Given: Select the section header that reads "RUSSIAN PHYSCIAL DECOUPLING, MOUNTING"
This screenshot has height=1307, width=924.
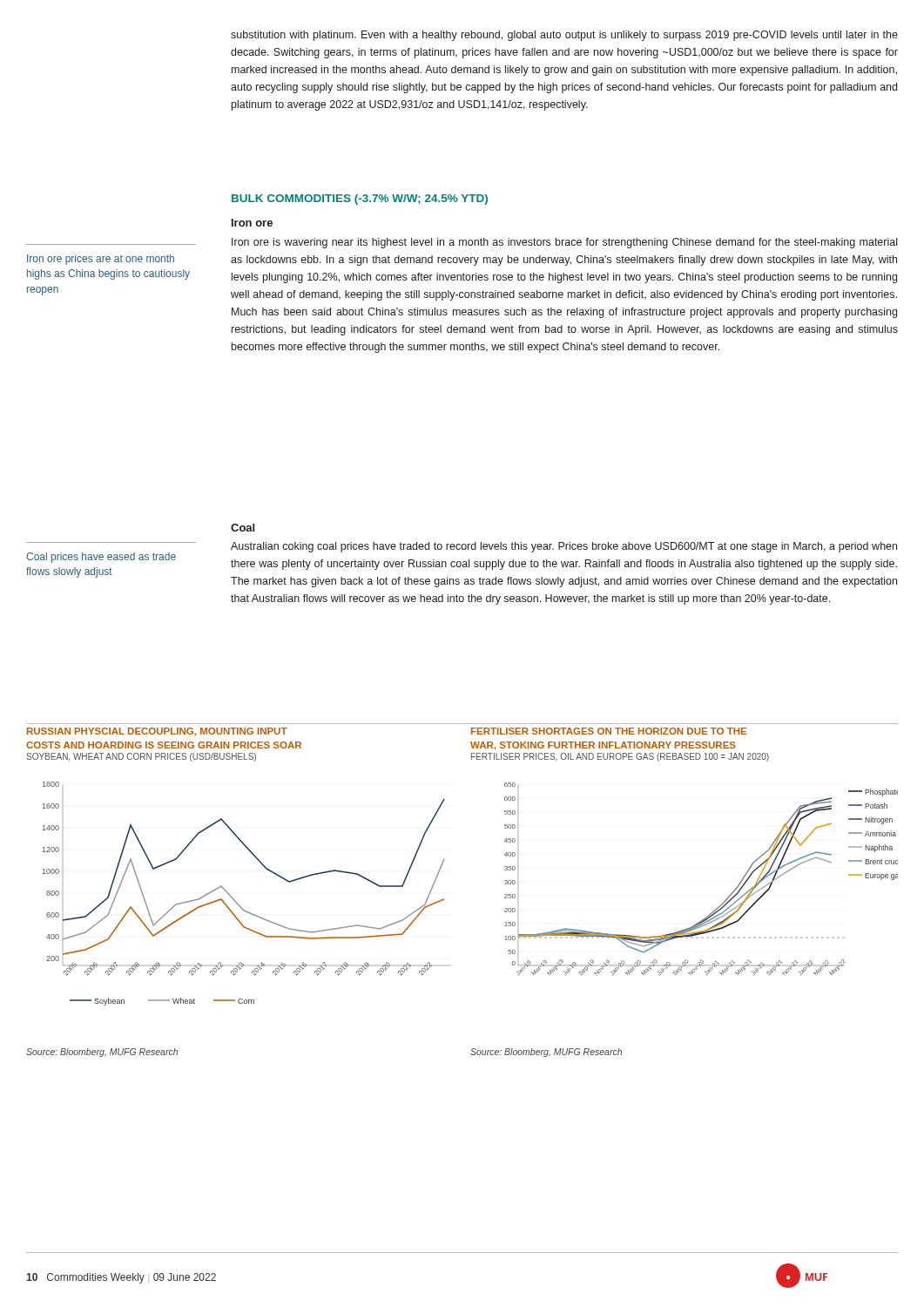Looking at the screenshot, I should click(235, 743).
